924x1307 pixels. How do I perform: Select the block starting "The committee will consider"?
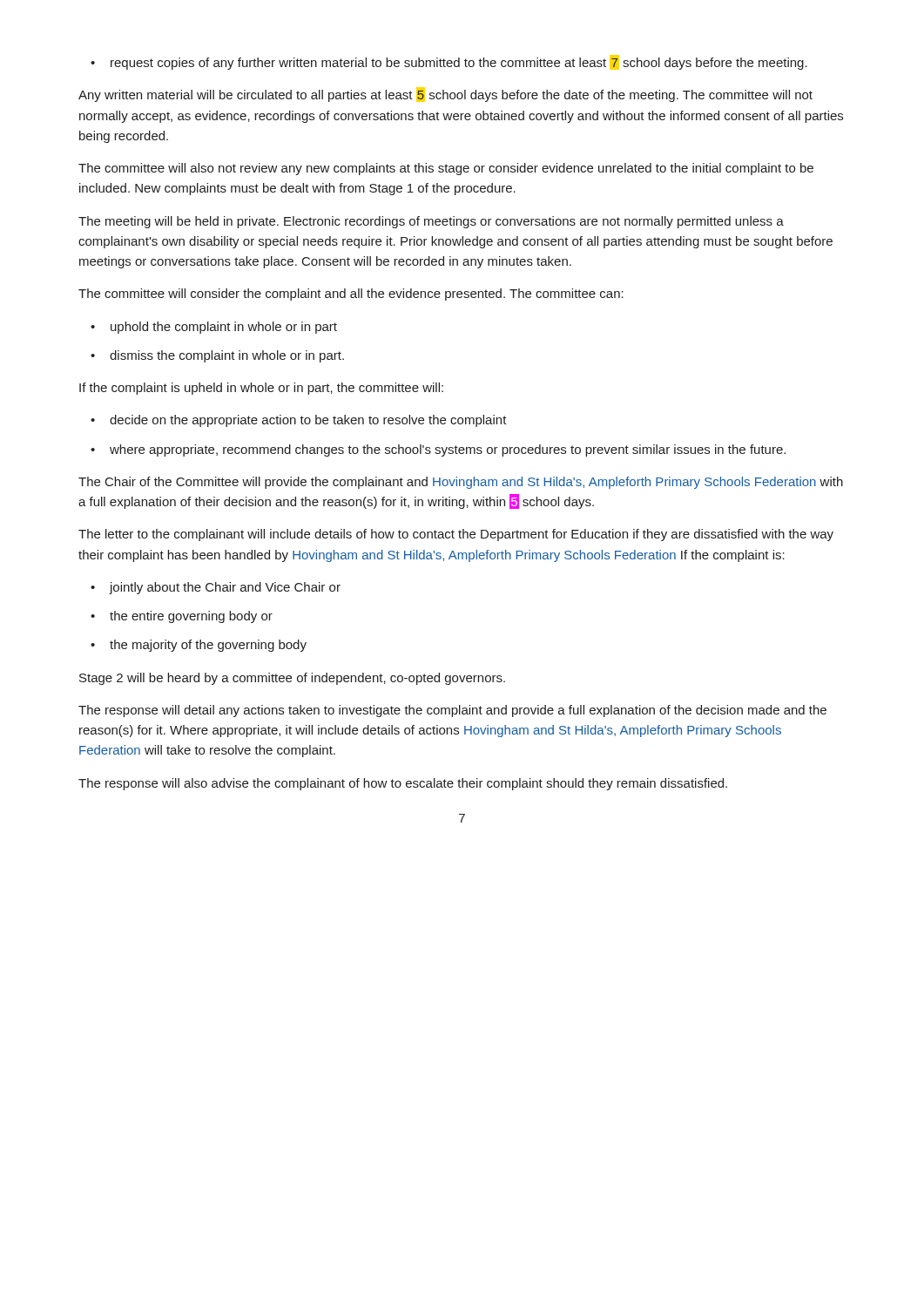point(462,293)
